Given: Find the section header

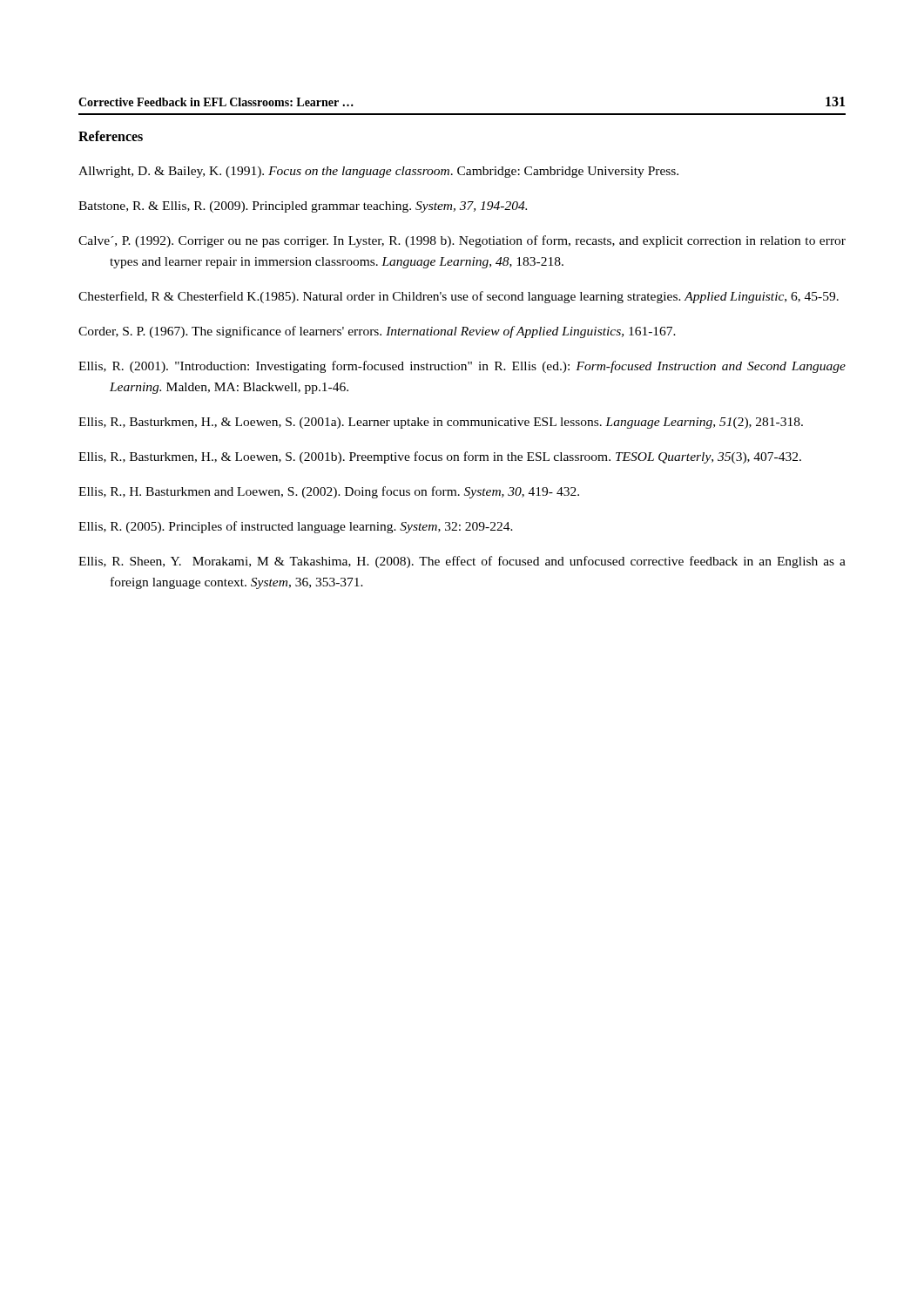Looking at the screenshot, I should point(111,136).
